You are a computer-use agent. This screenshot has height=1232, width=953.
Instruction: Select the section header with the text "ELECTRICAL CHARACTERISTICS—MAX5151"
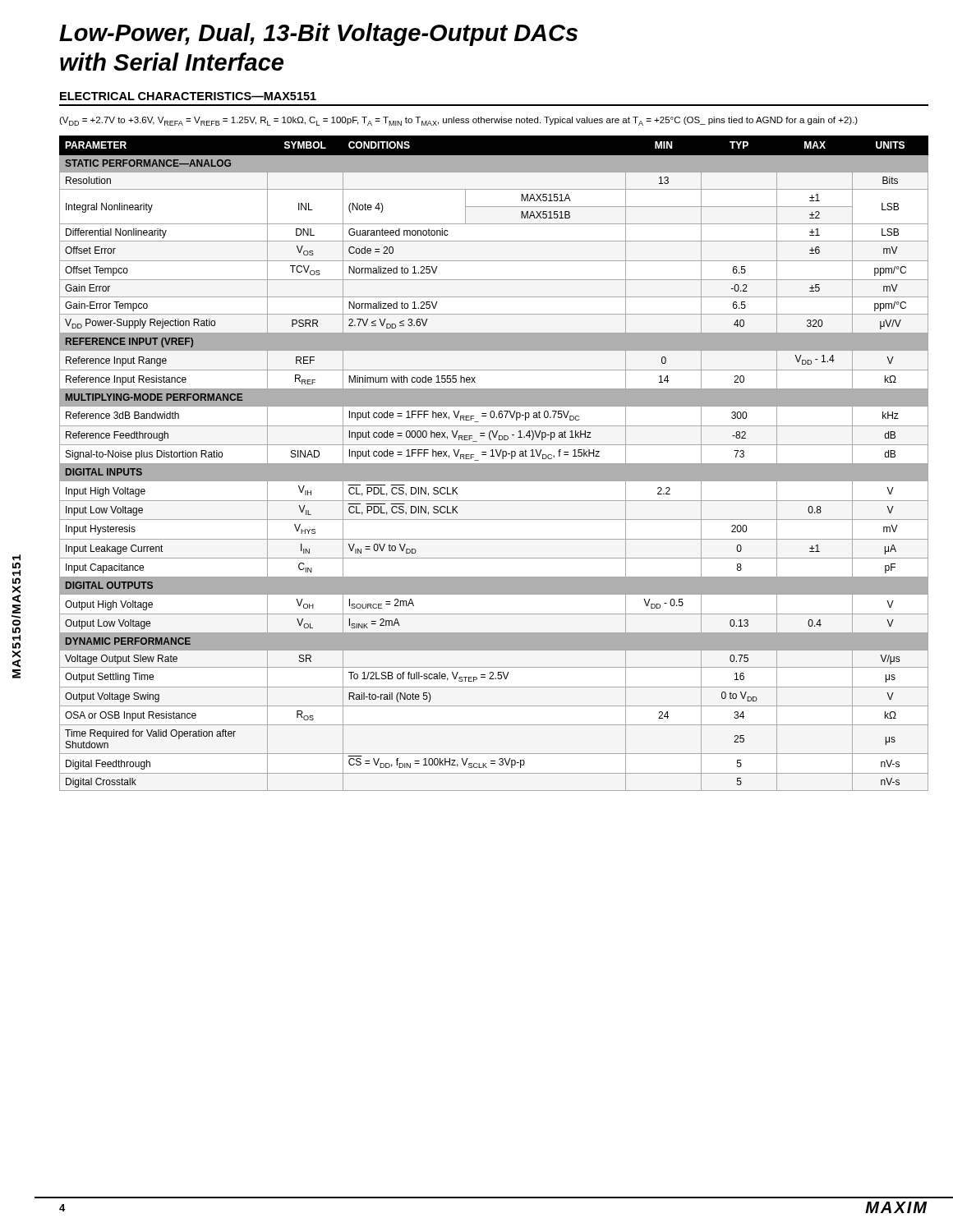pyautogui.click(x=188, y=96)
